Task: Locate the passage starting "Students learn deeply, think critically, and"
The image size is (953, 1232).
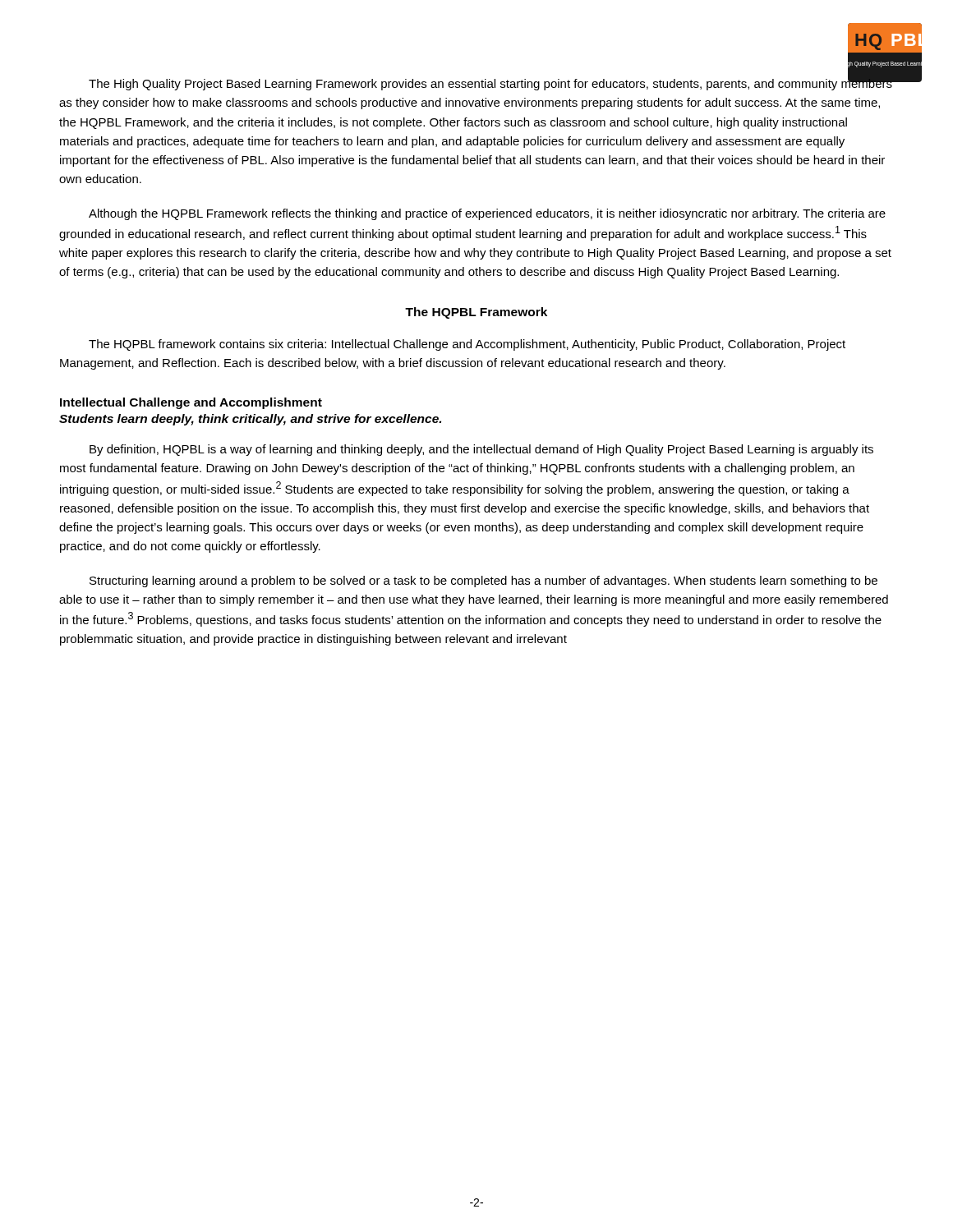Action: point(251,418)
